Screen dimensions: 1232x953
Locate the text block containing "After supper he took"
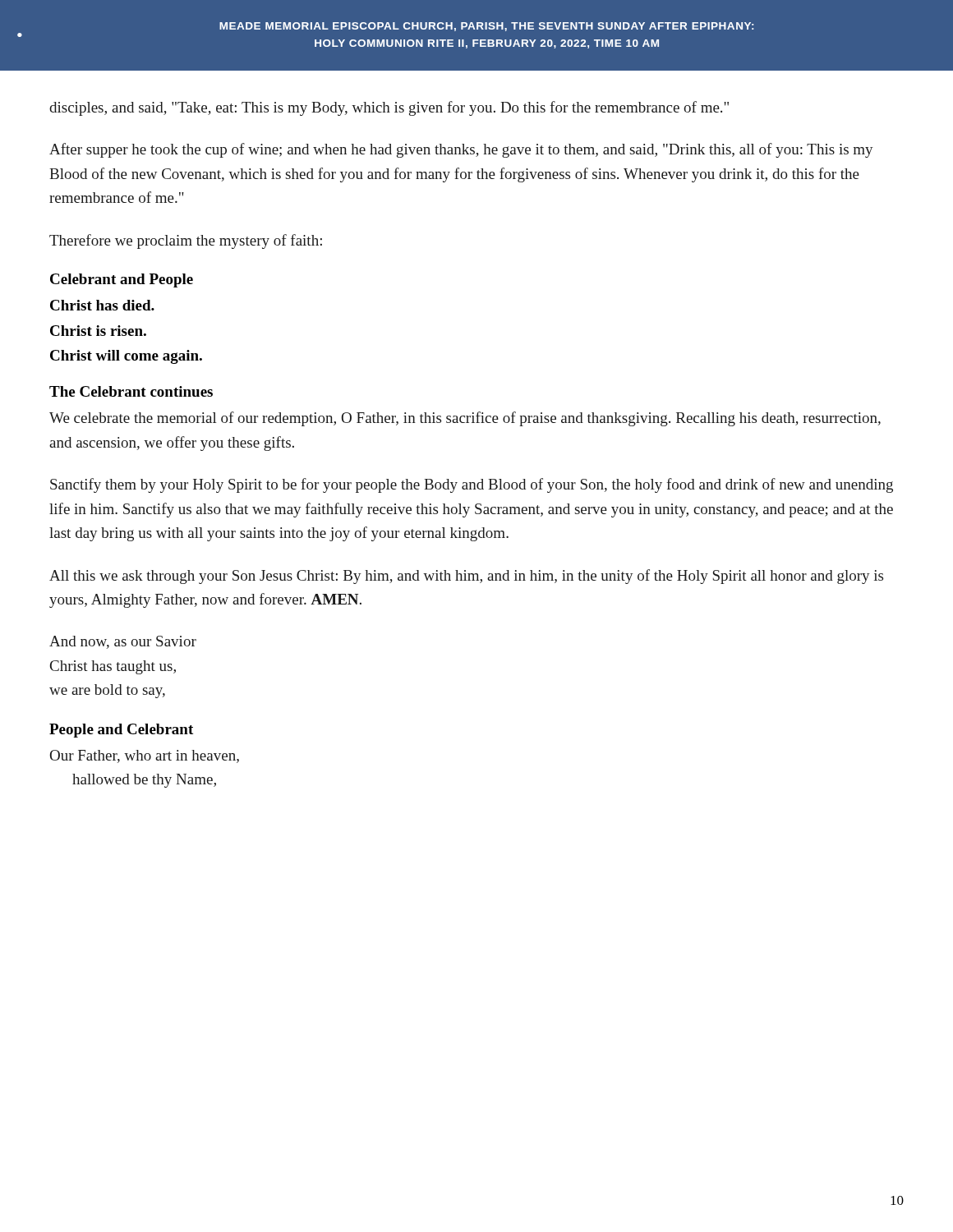click(461, 174)
